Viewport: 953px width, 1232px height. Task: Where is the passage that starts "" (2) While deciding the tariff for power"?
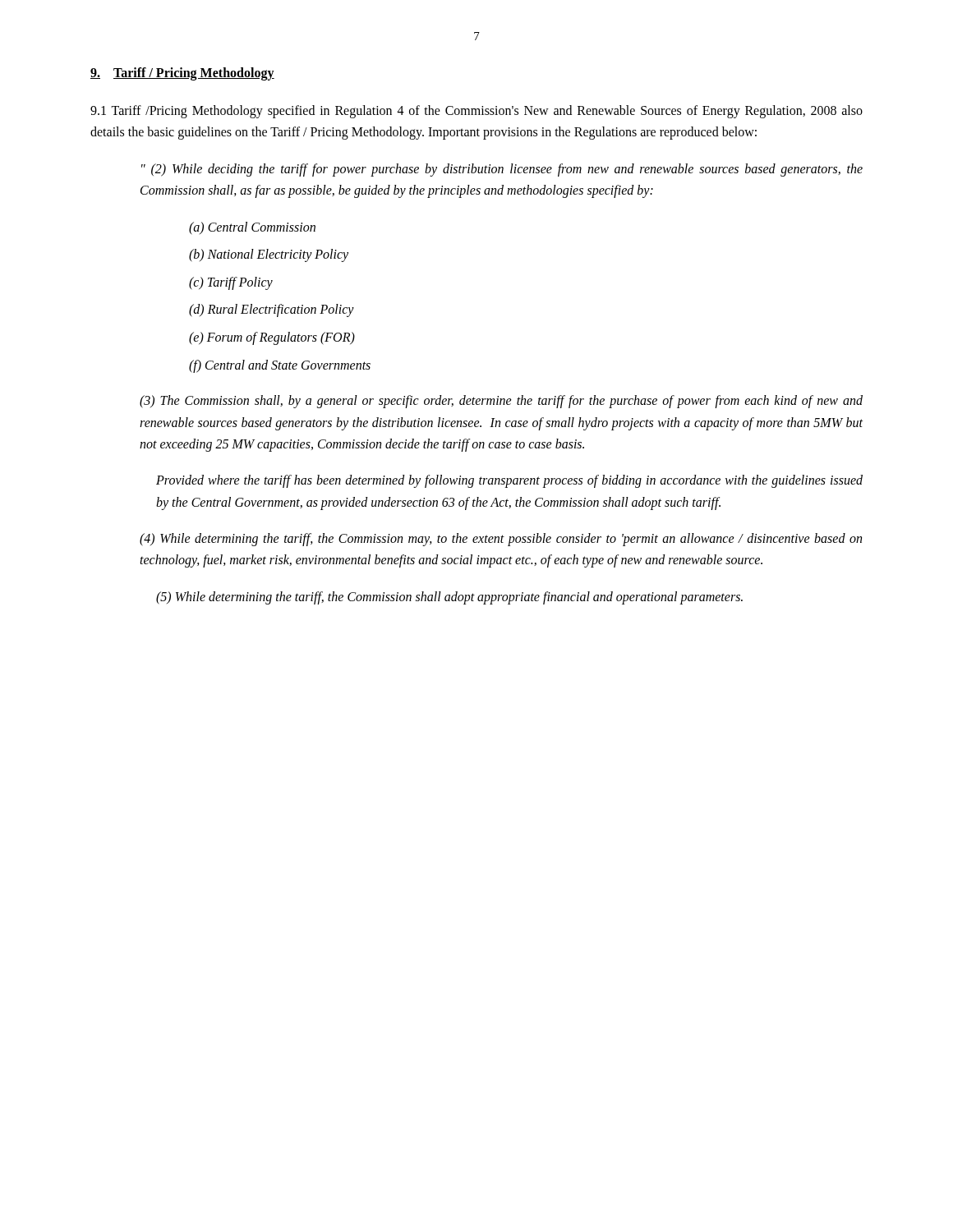point(501,180)
